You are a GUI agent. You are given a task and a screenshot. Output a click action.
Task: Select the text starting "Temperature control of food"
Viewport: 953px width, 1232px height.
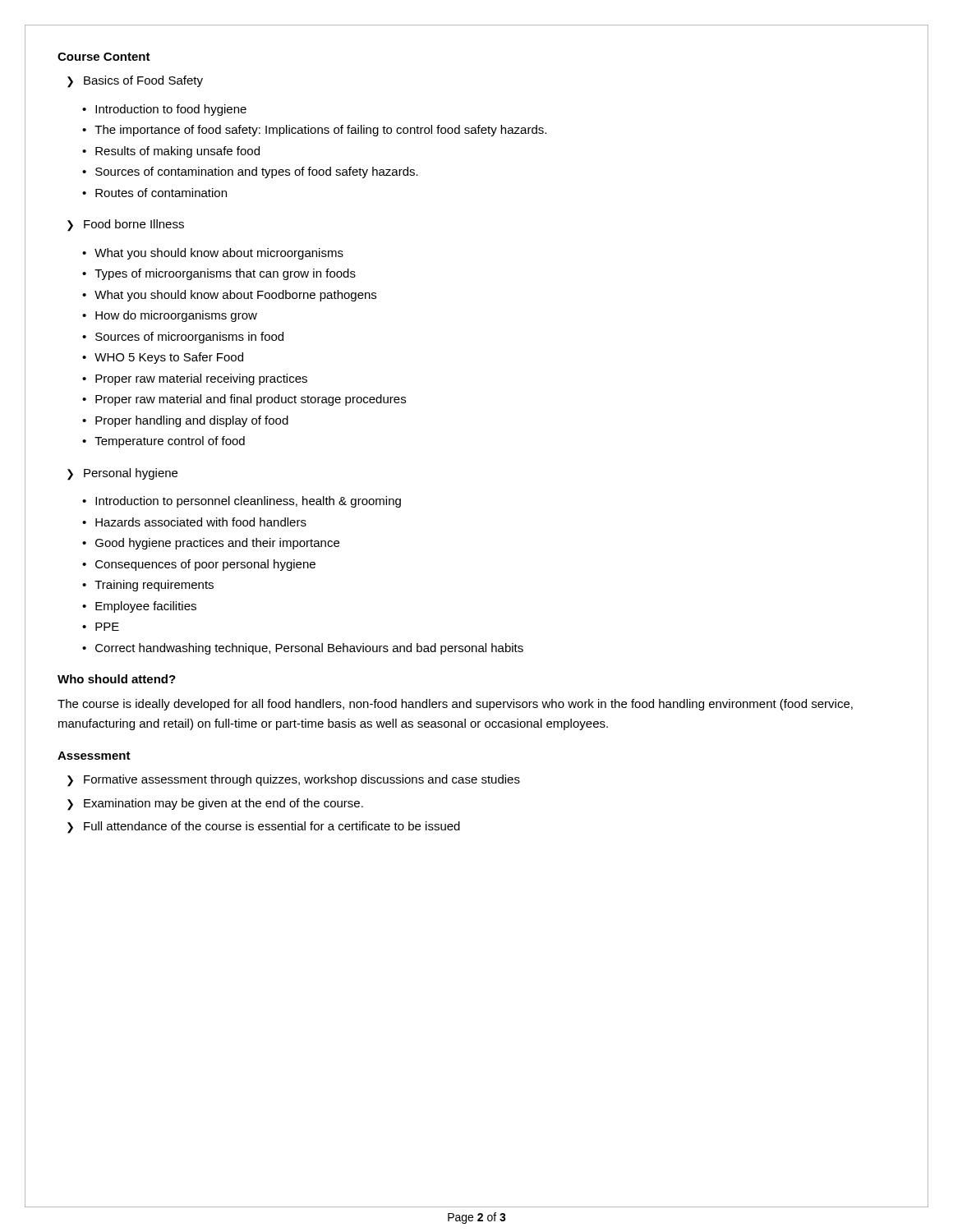[170, 441]
